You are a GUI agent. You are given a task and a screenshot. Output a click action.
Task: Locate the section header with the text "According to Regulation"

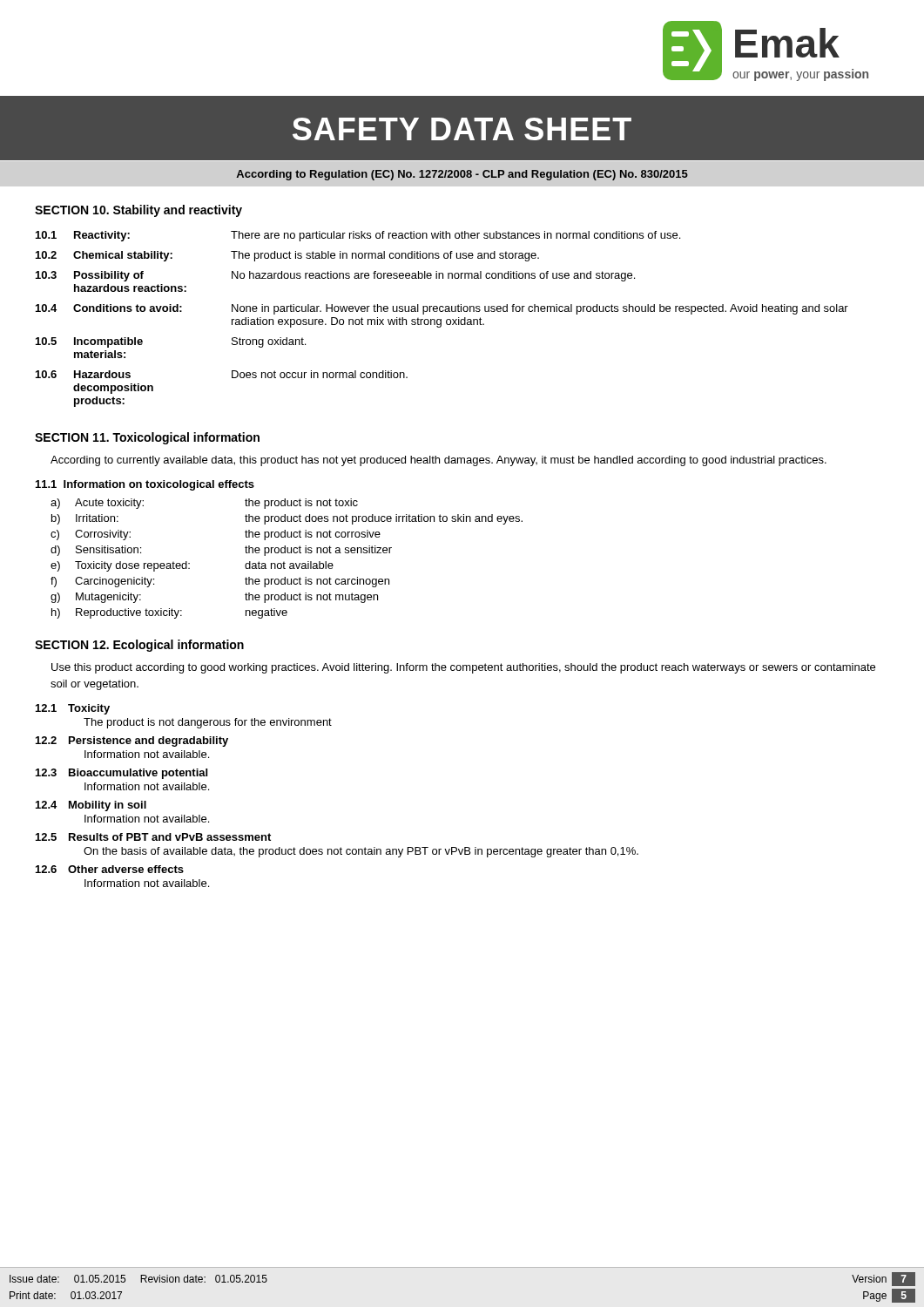462,174
